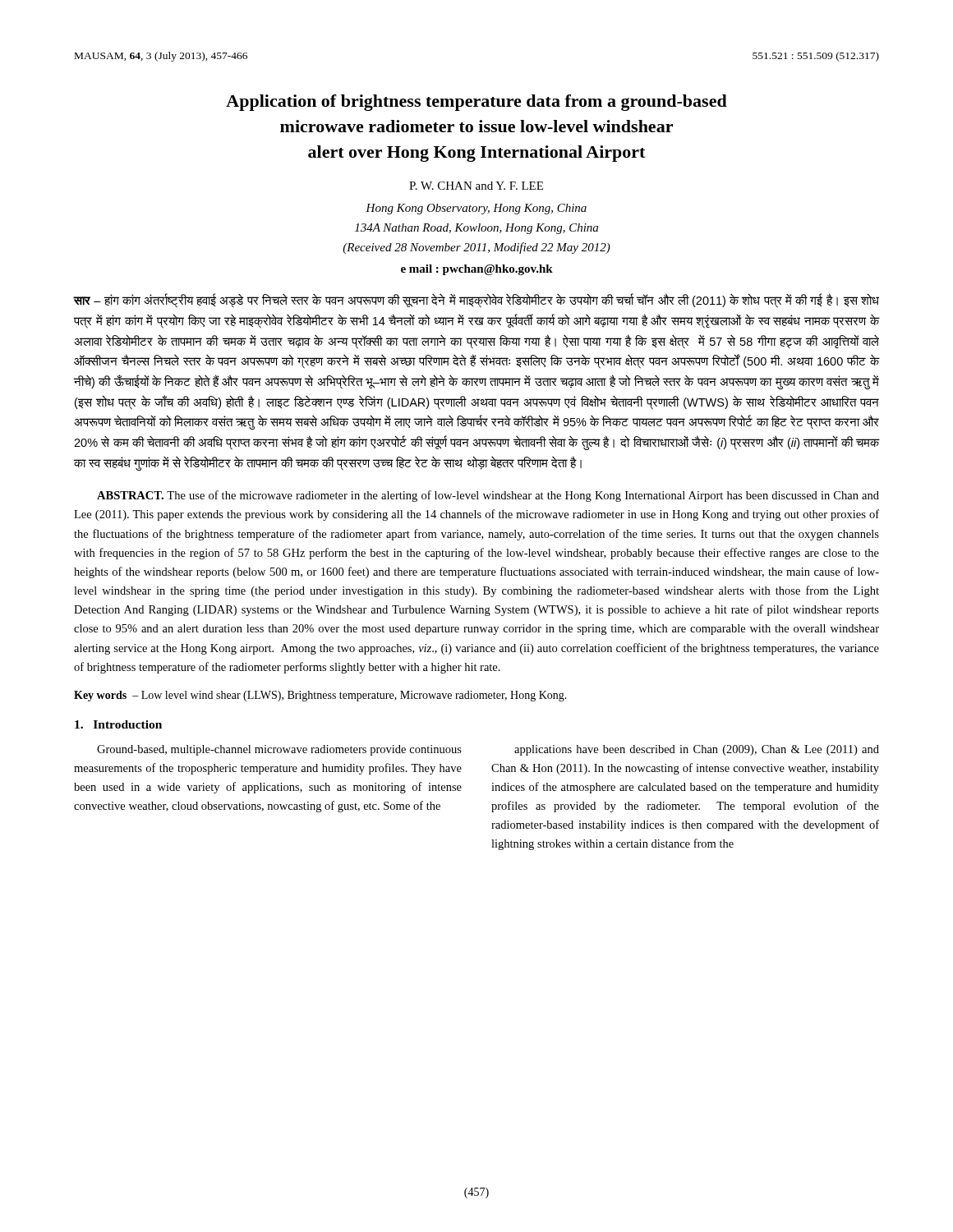The height and width of the screenshot is (1232, 953).
Task: Click on the text block starting "Hong Kong Observatory,"
Action: coord(476,228)
